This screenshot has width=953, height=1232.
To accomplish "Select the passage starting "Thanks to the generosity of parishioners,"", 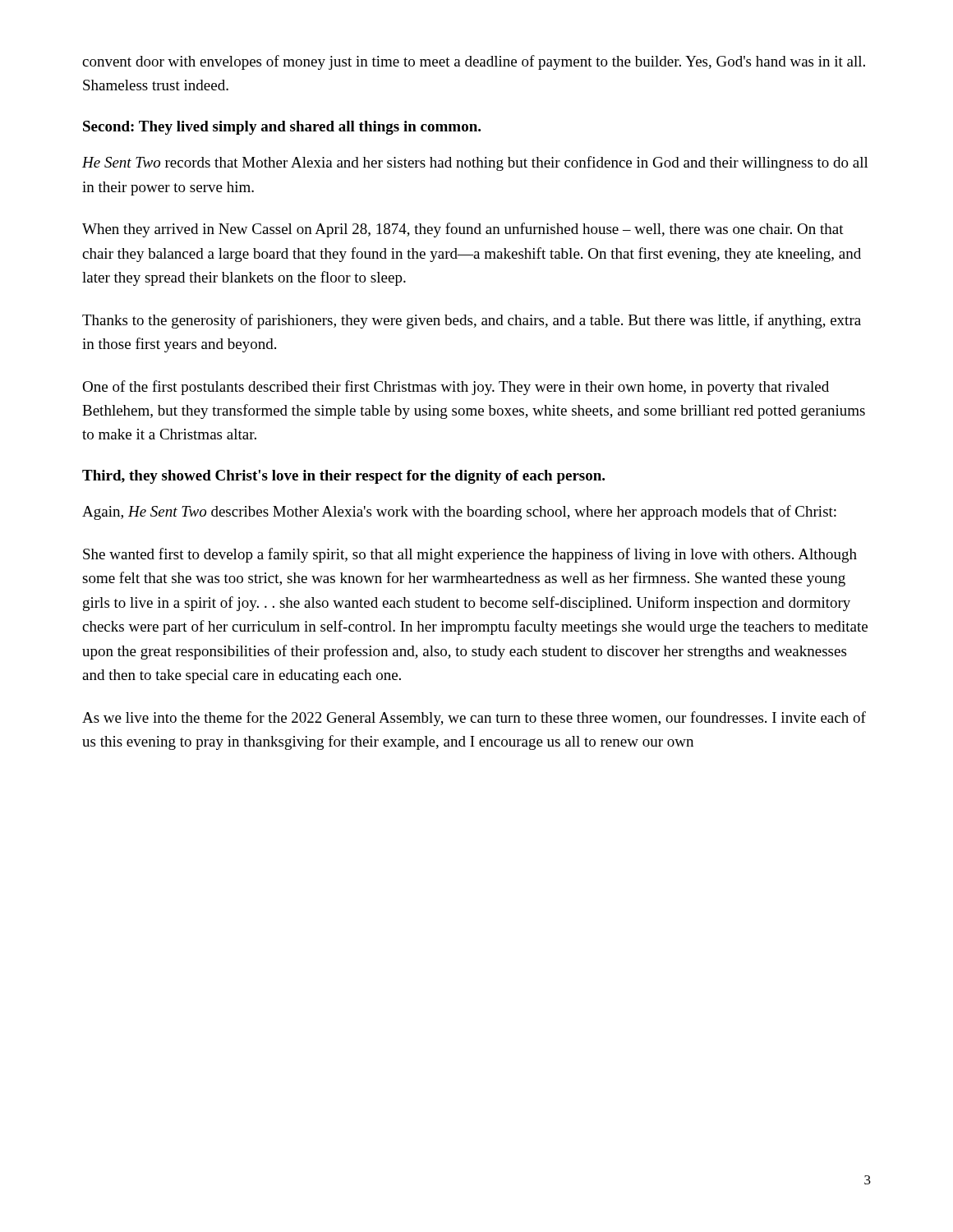I will click(x=472, y=332).
